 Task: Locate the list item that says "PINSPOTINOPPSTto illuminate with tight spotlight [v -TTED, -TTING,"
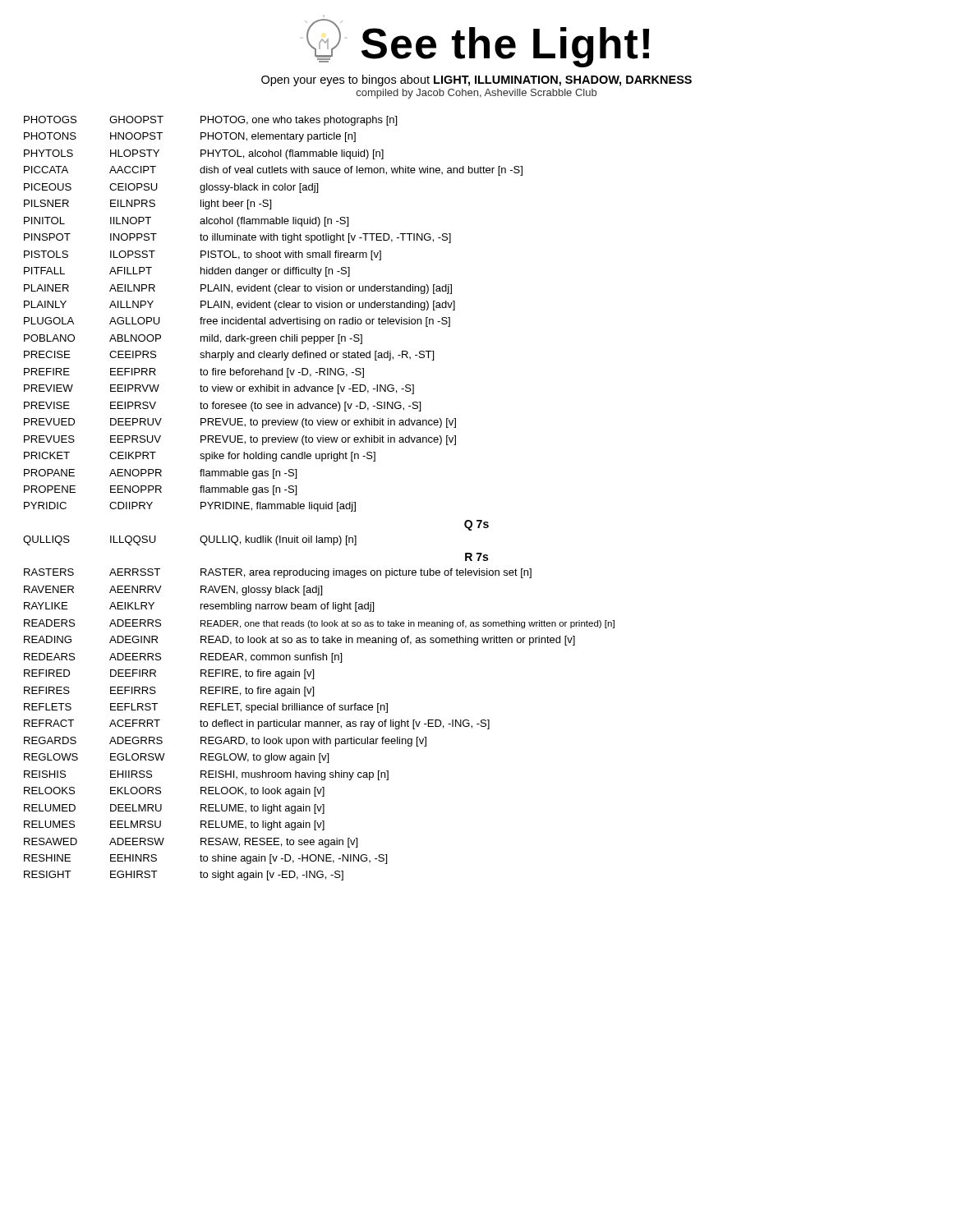pos(237,238)
